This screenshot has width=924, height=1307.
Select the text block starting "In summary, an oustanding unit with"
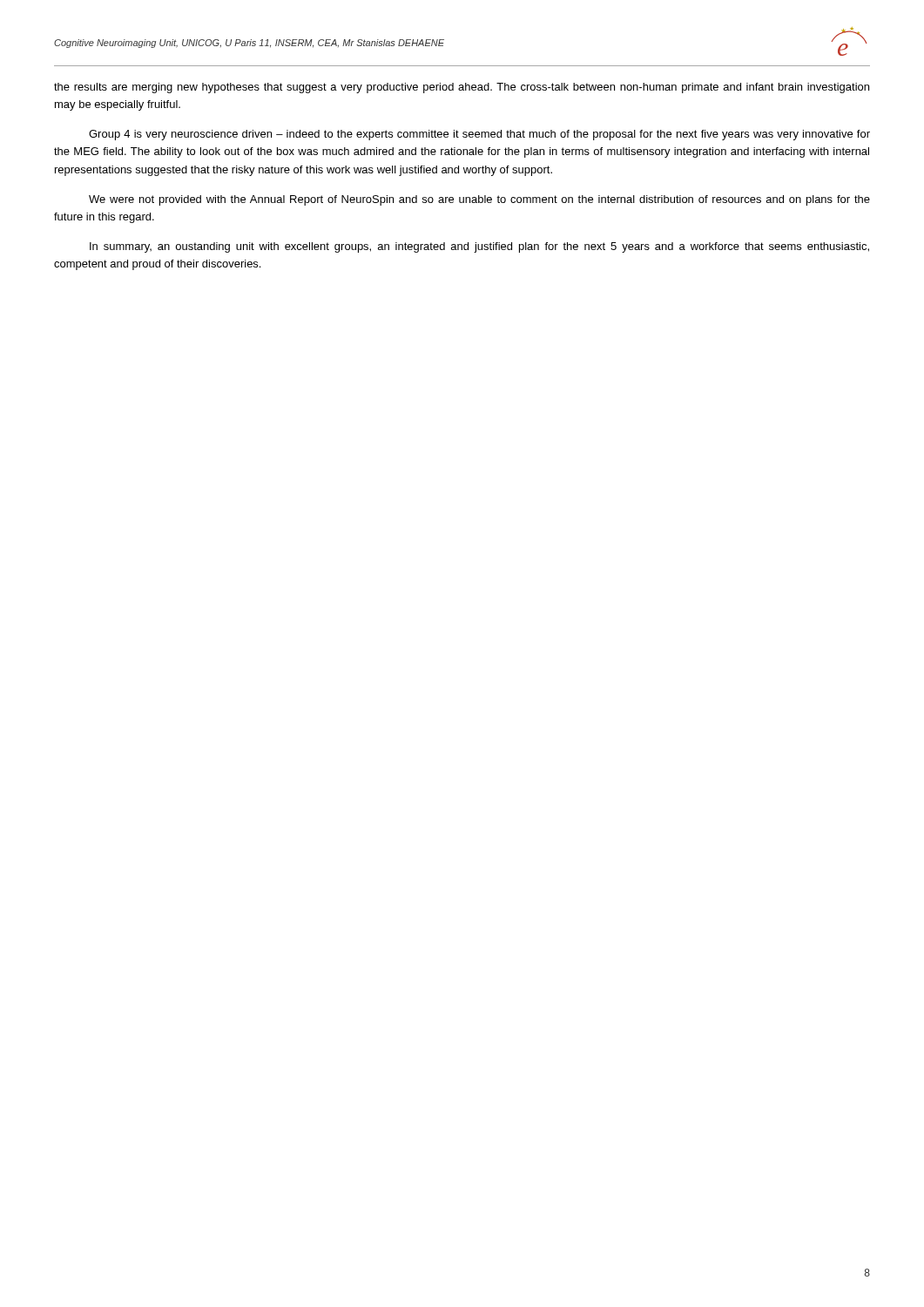click(462, 255)
